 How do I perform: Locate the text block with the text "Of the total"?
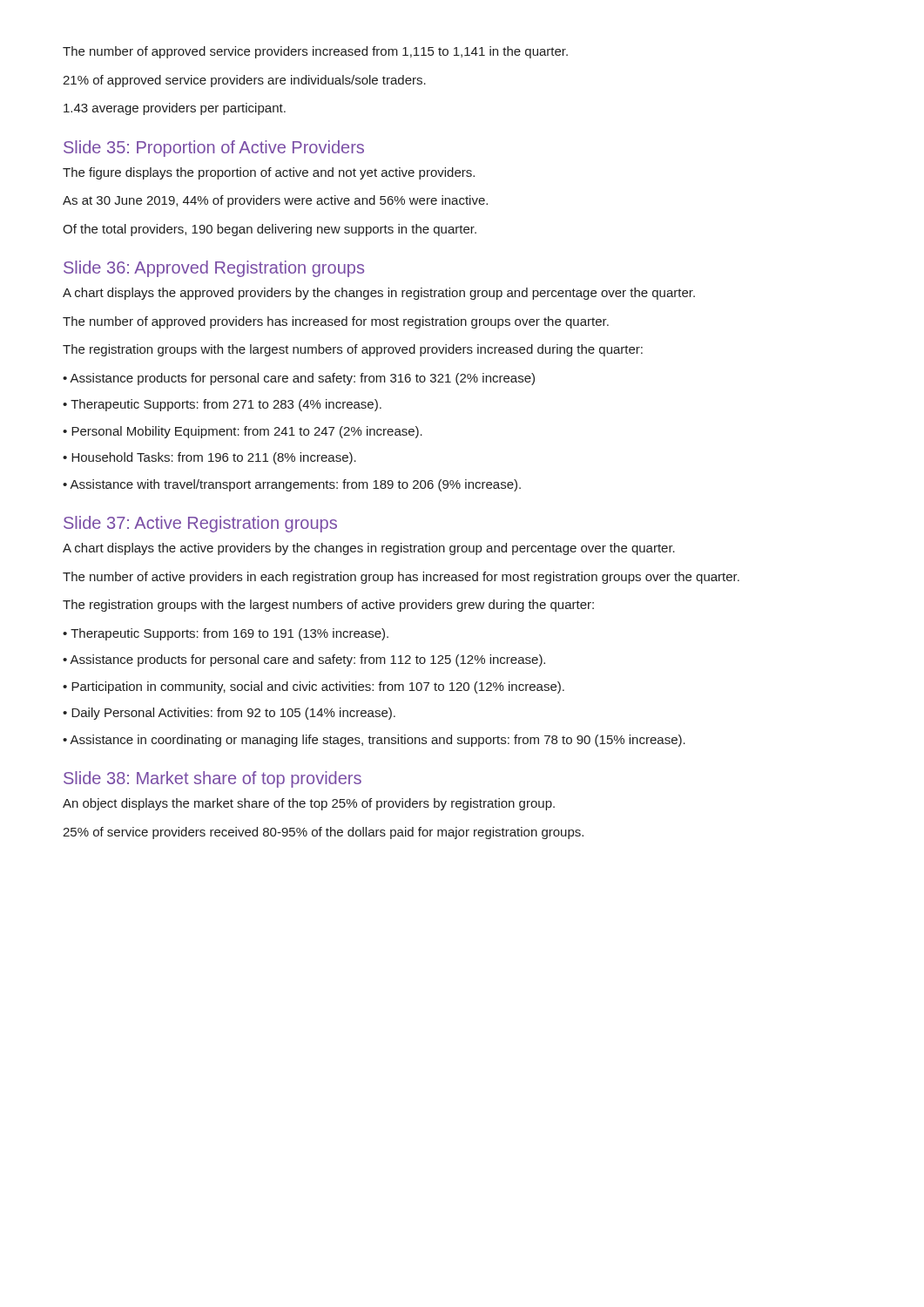click(270, 228)
